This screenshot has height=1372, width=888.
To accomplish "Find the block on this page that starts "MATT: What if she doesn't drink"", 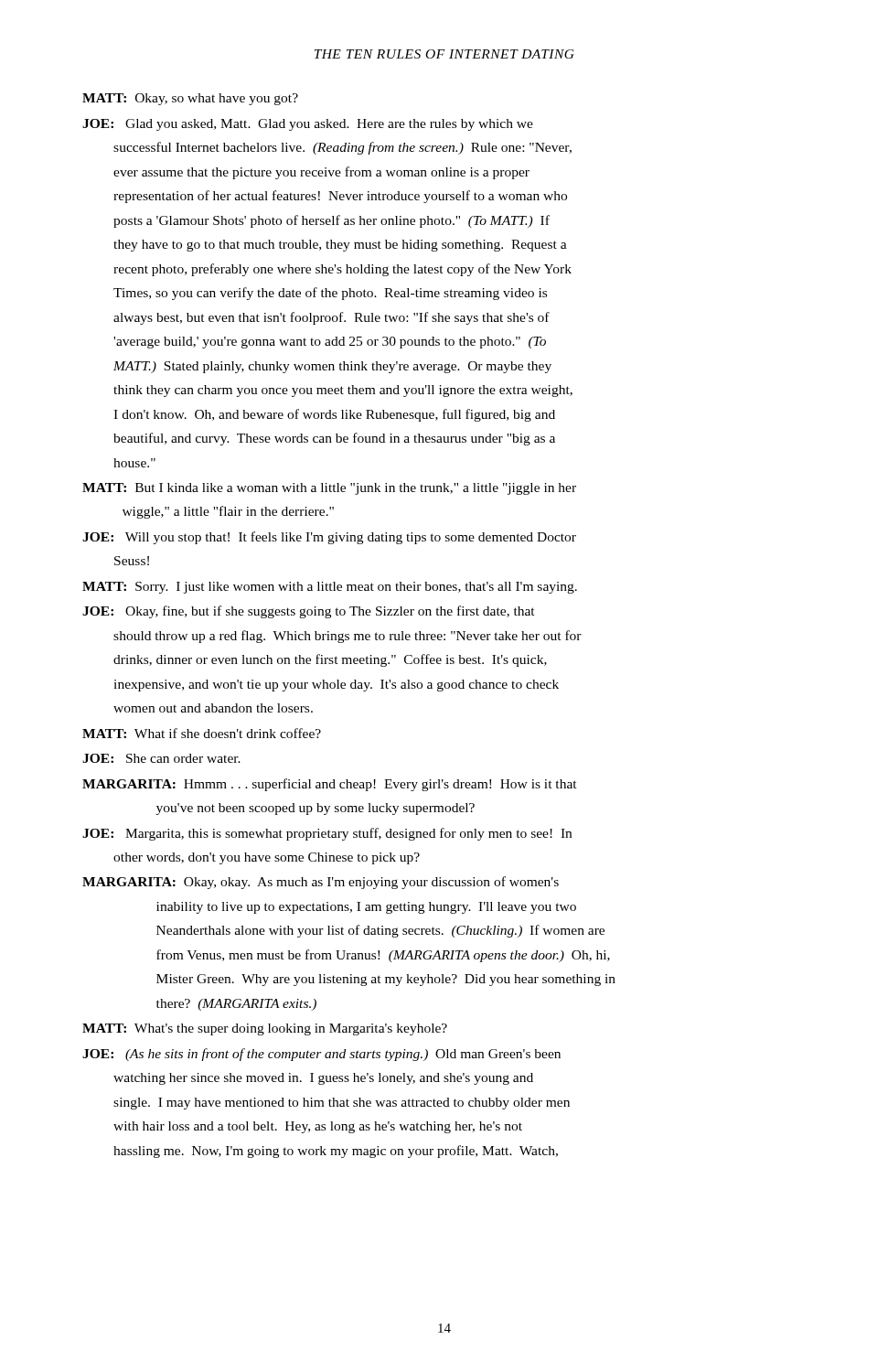I will (x=202, y=733).
